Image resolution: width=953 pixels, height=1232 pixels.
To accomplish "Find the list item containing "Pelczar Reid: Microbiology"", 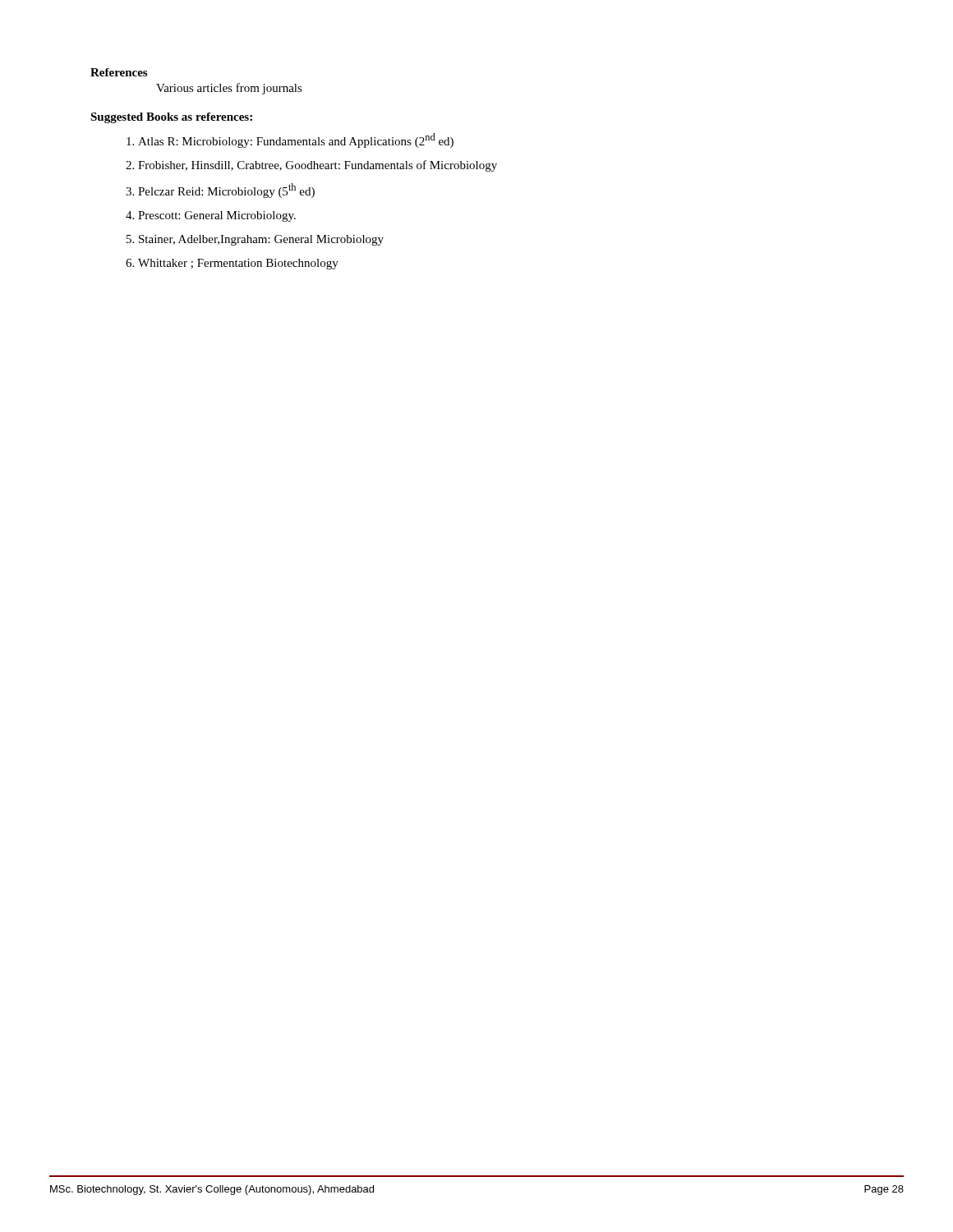I will click(226, 191).
